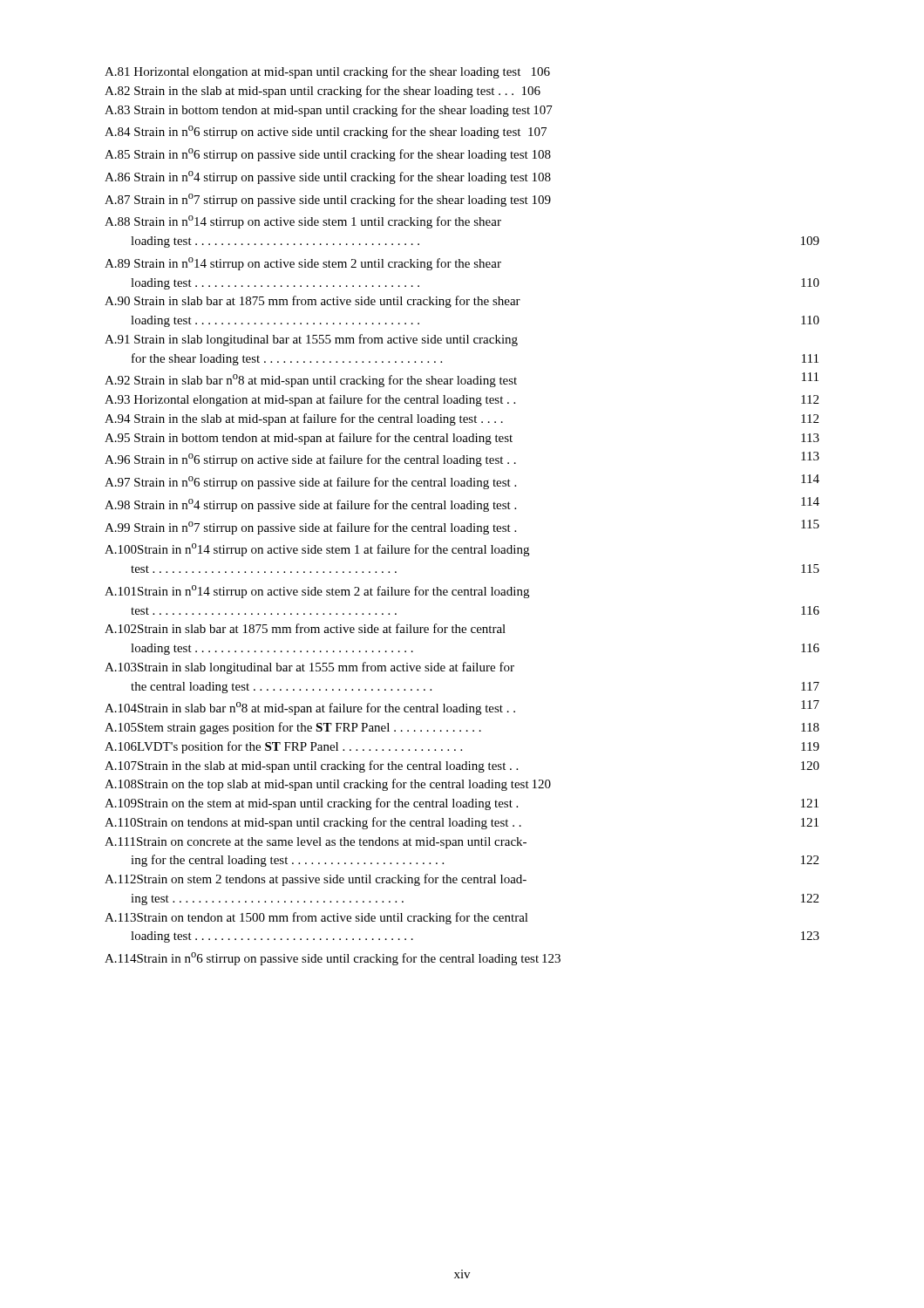The image size is (924, 1308).
Task: Select the block starting "A.83 Strain in"
Action: click(x=329, y=109)
